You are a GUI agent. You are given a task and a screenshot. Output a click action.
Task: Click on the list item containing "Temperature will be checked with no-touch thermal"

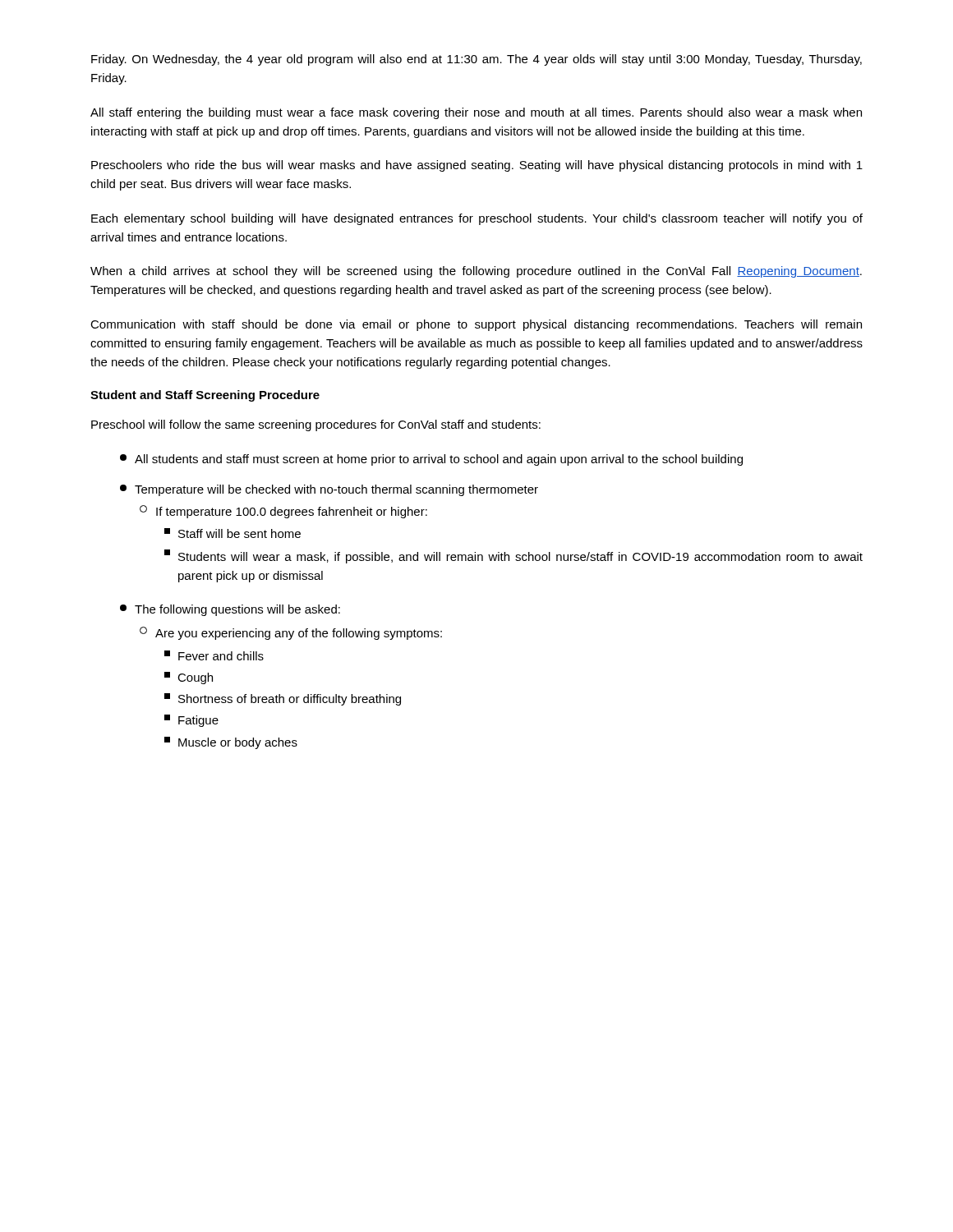[x=329, y=490]
